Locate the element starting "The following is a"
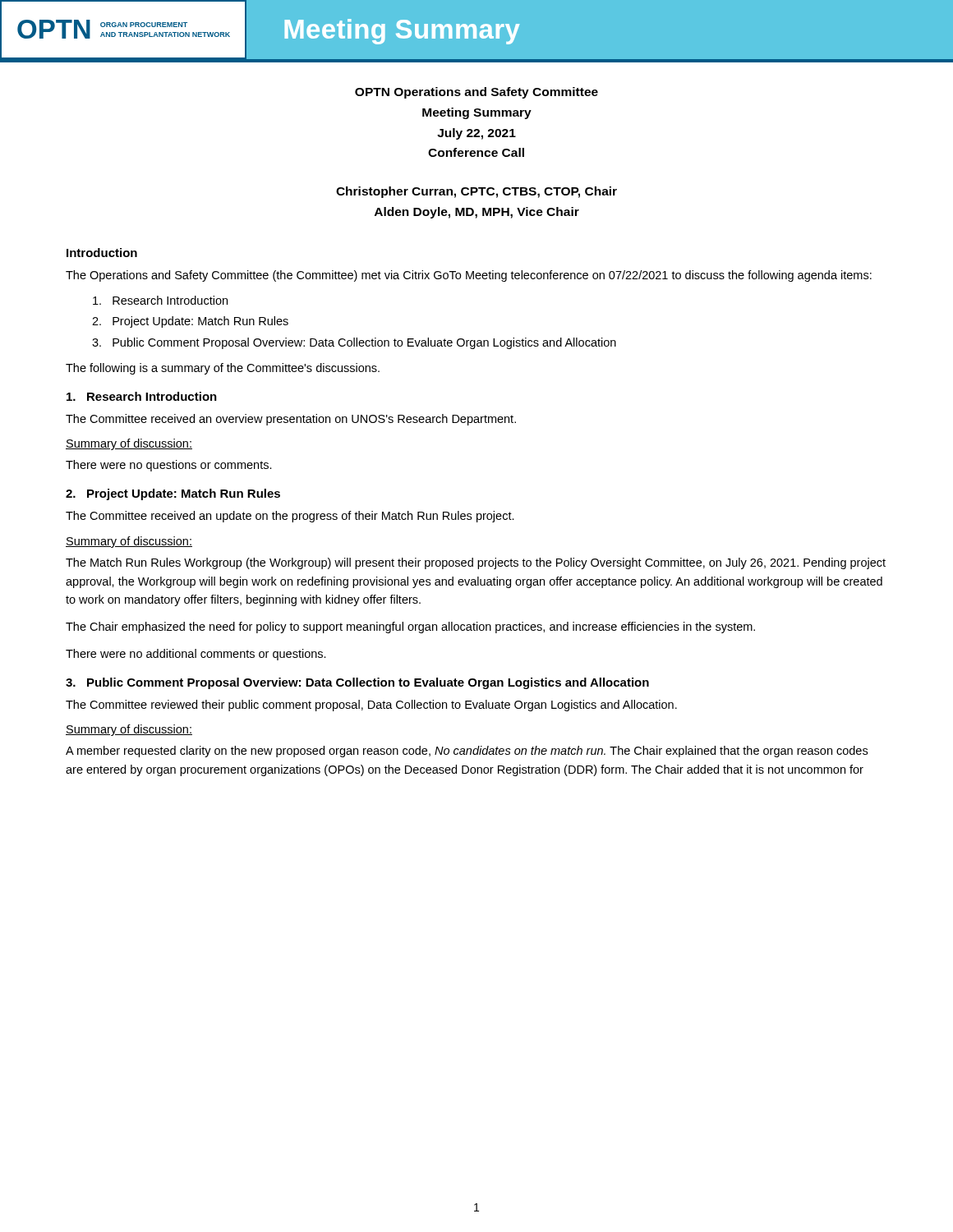This screenshot has height=1232, width=953. tap(223, 368)
